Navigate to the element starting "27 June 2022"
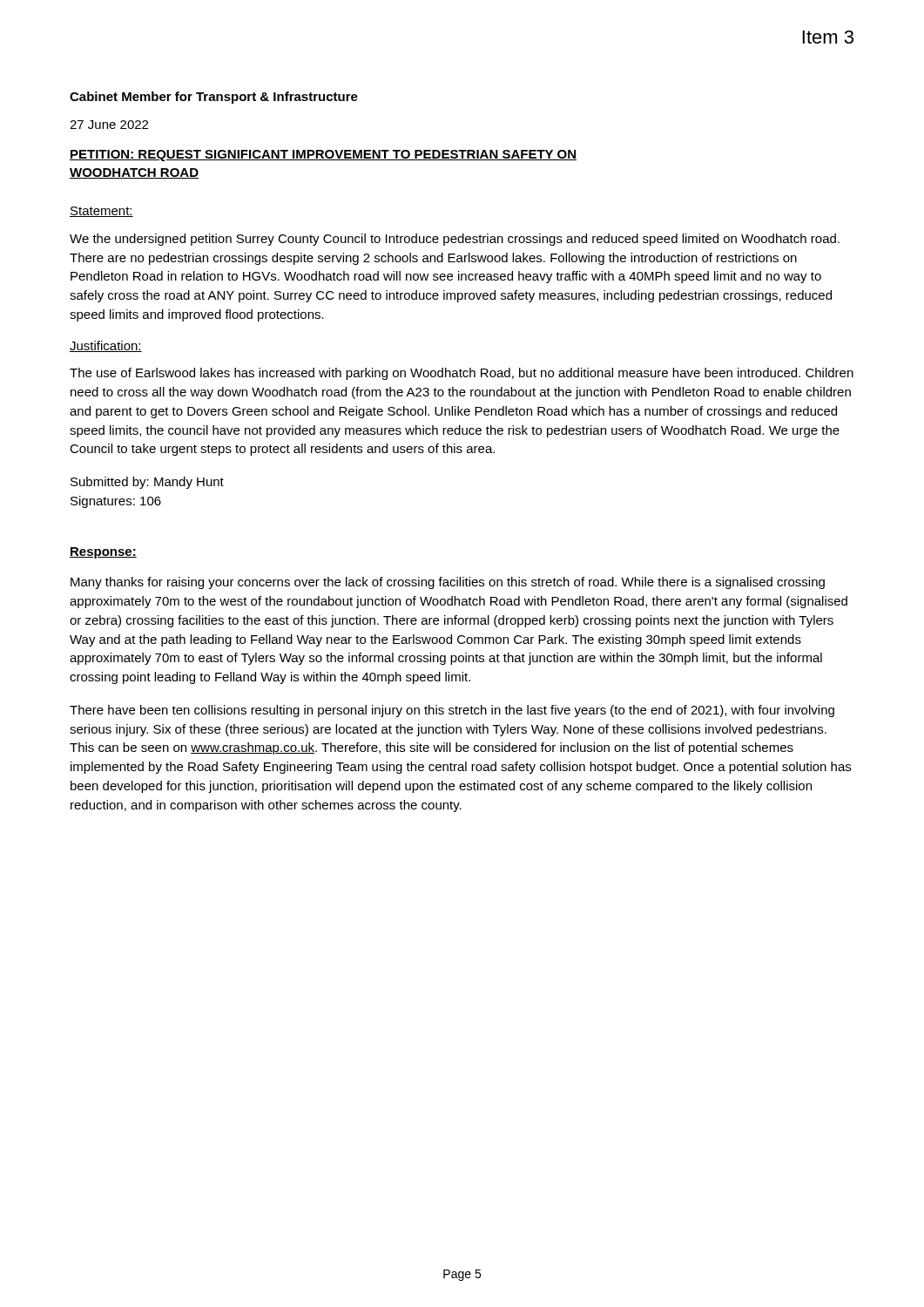 (109, 125)
